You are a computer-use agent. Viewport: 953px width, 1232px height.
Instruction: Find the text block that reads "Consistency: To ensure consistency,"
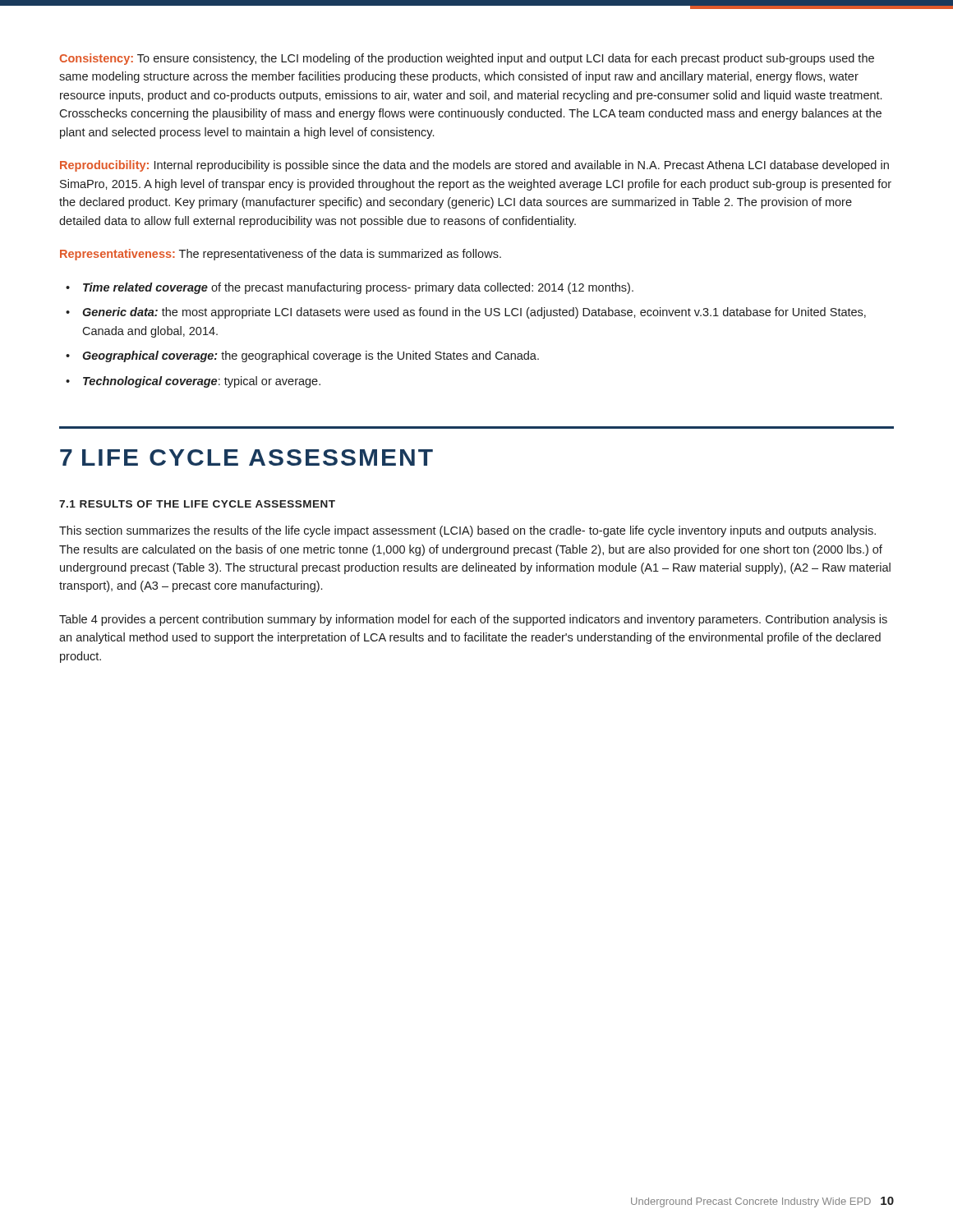(x=471, y=95)
